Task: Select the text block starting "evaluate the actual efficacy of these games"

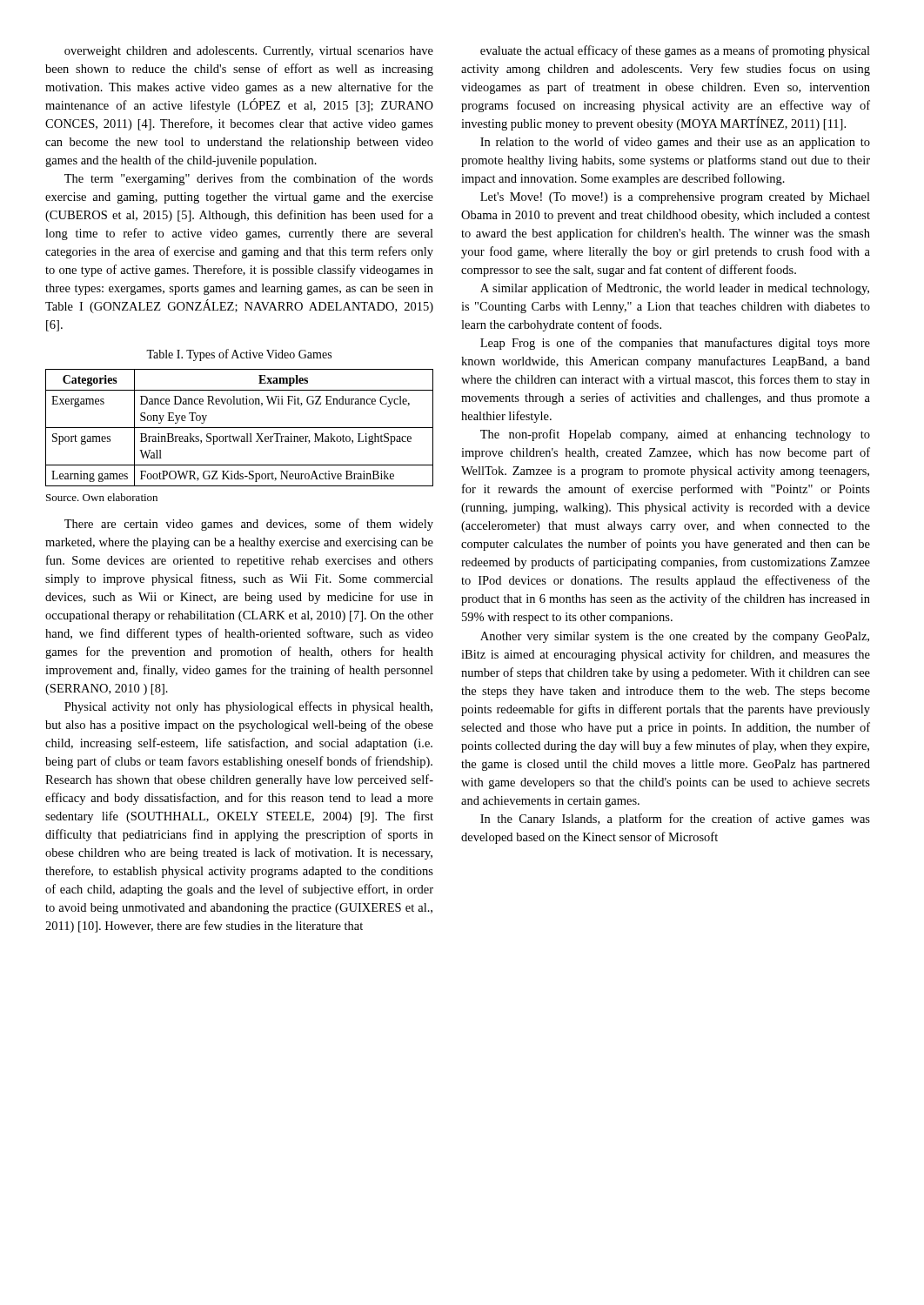Action: [666, 88]
